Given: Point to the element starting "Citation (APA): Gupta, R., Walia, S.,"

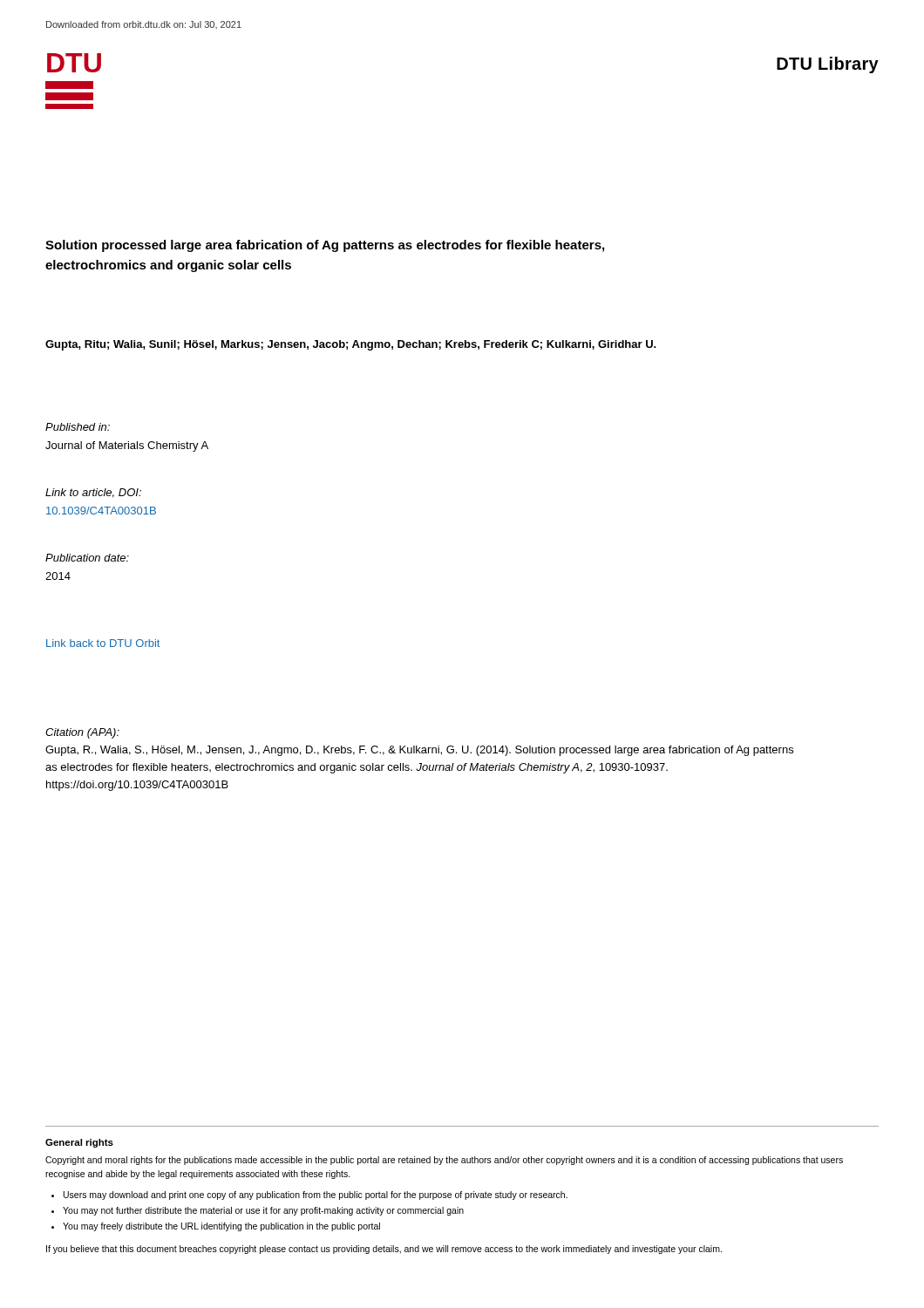Looking at the screenshot, I should [420, 758].
